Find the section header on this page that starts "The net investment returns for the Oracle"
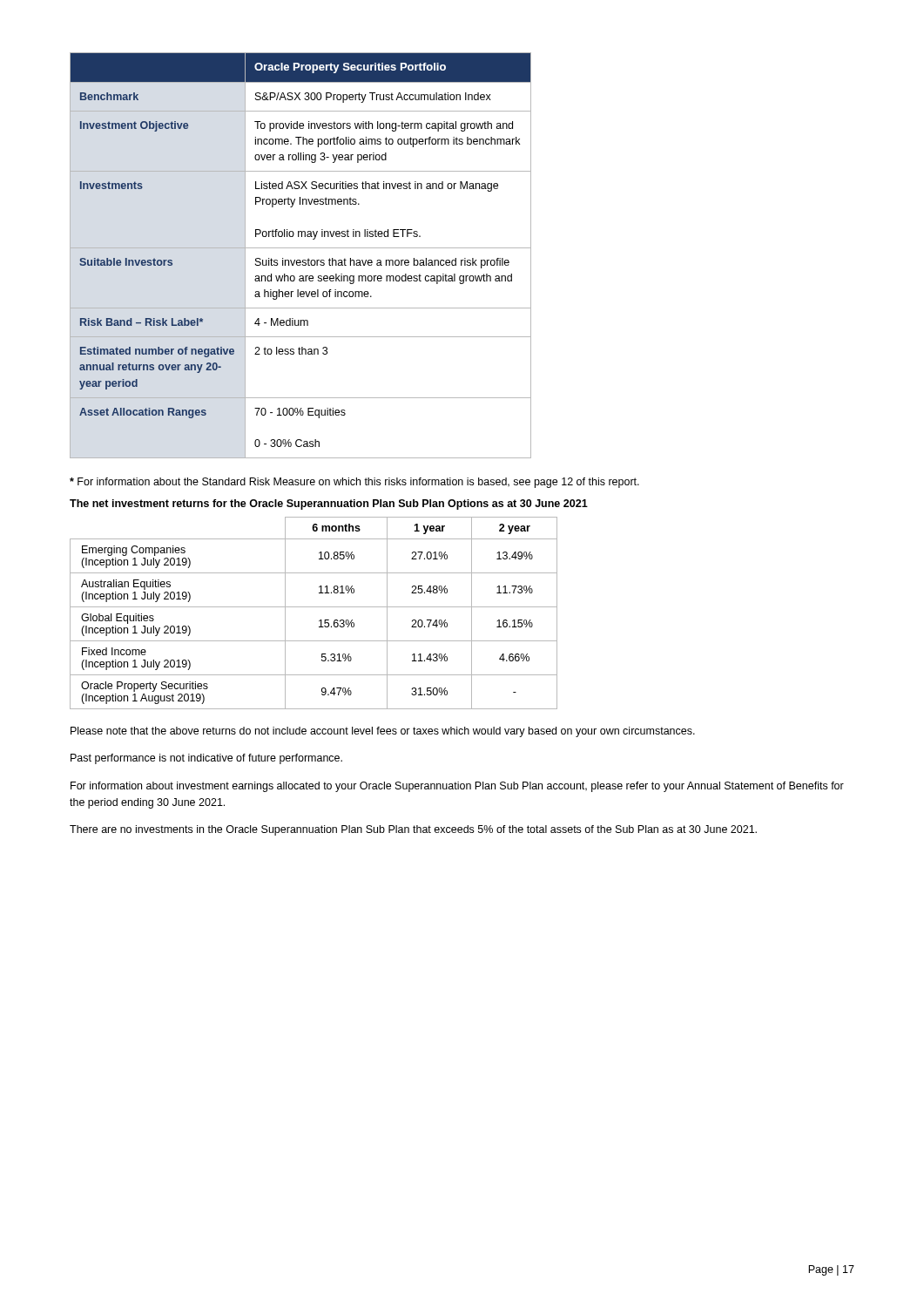Viewport: 924px width, 1307px height. tap(329, 504)
